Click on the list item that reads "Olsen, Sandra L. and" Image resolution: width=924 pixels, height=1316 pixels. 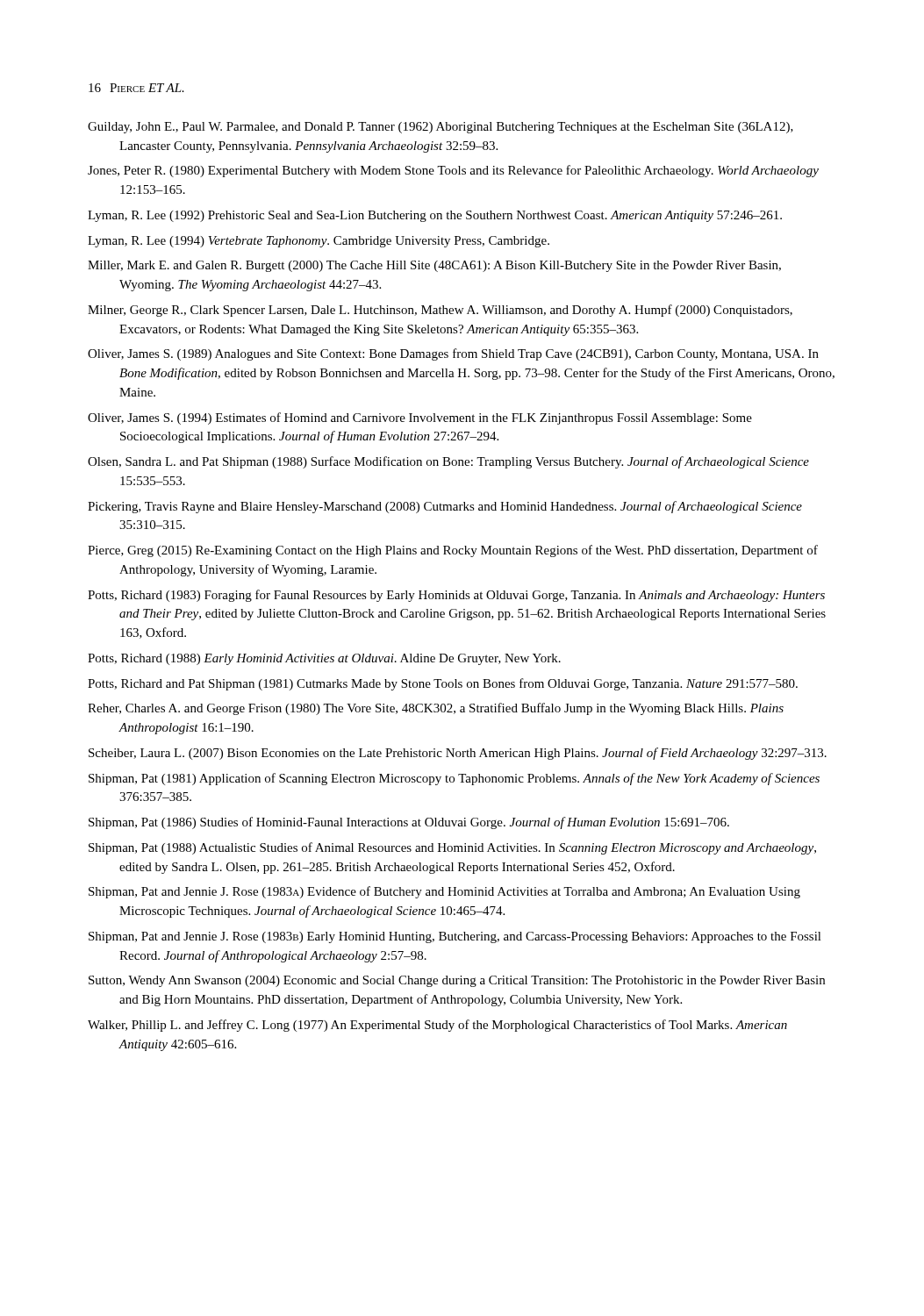(x=448, y=471)
